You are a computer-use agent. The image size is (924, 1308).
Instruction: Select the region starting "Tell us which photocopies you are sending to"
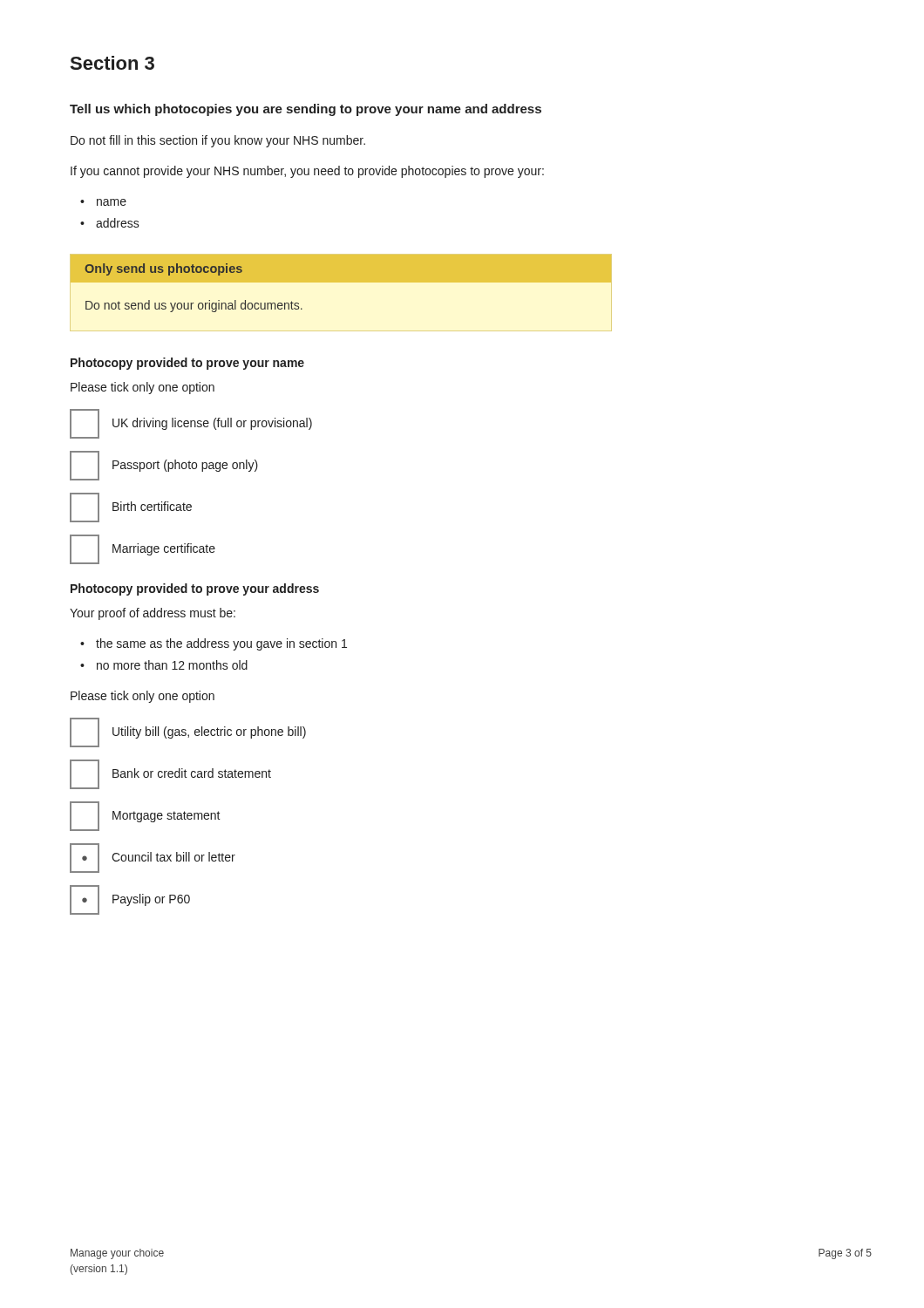pyautogui.click(x=366, y=109)
